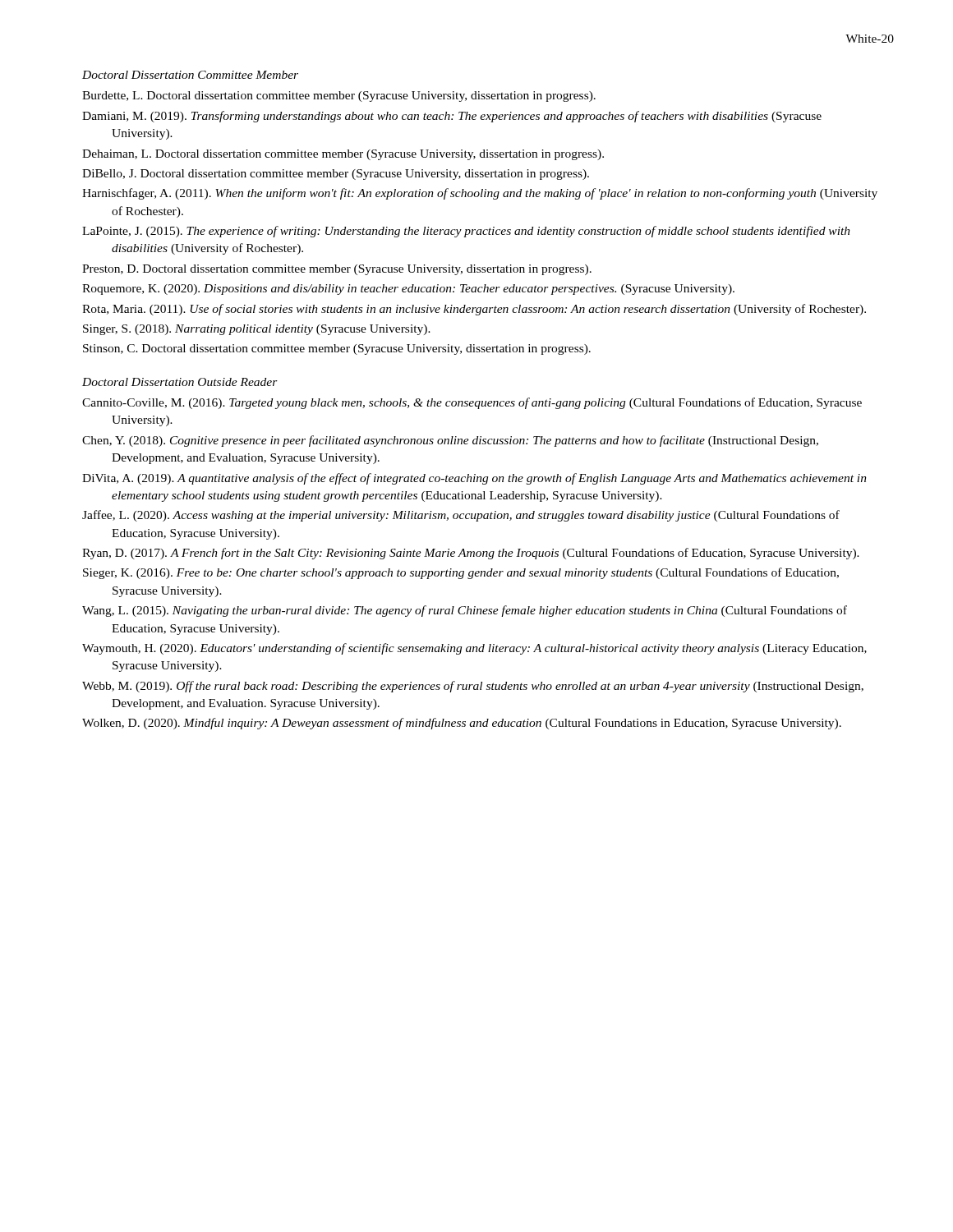Locate the element starting "Sieger, K. (2016). Free"

(461, 581)
